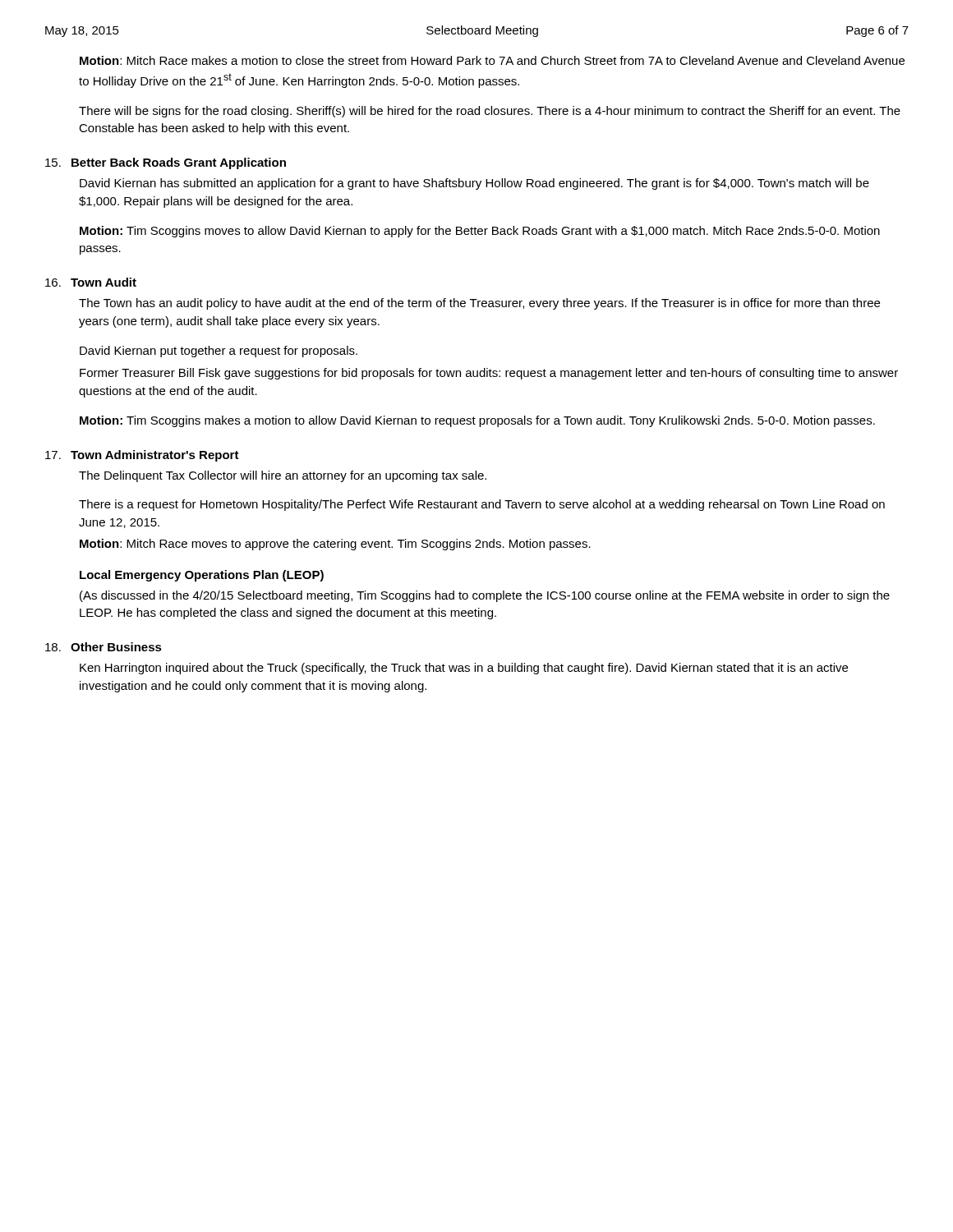Click on the text starting "Town Administrator's Report"

[155, 454]
